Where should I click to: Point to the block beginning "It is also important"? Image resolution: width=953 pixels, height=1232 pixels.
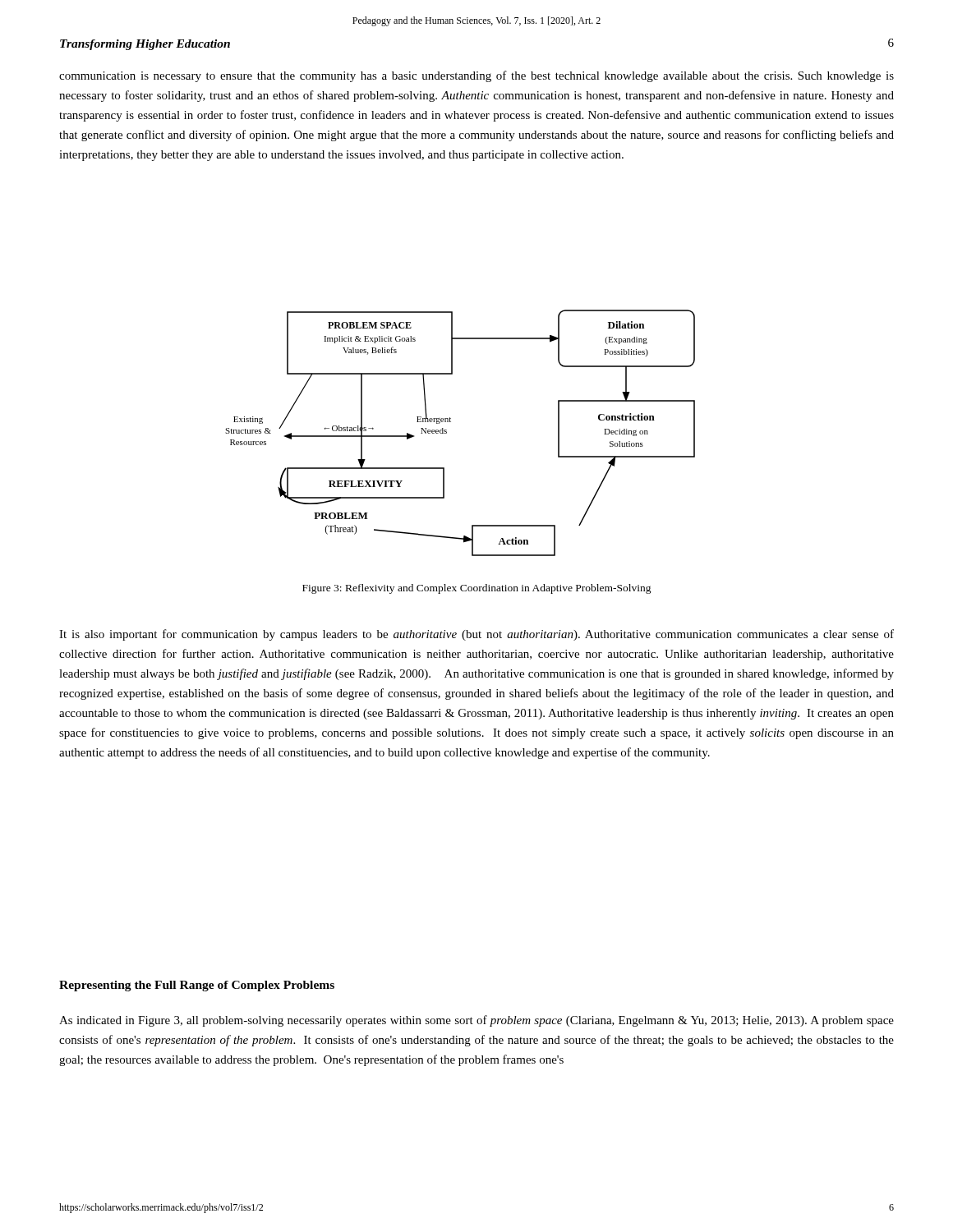tap(476, 693)
